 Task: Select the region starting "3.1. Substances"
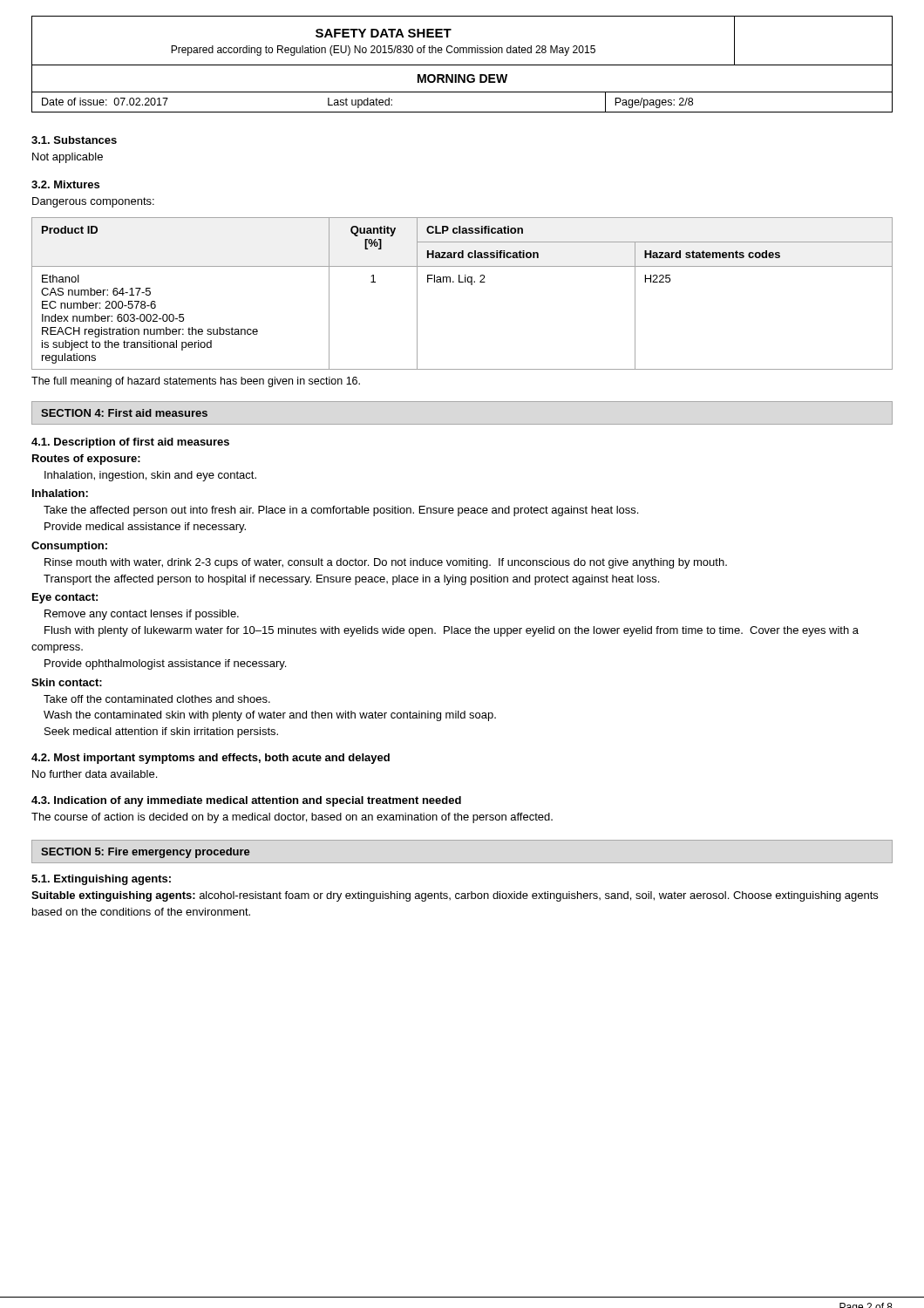pos(74,140)
